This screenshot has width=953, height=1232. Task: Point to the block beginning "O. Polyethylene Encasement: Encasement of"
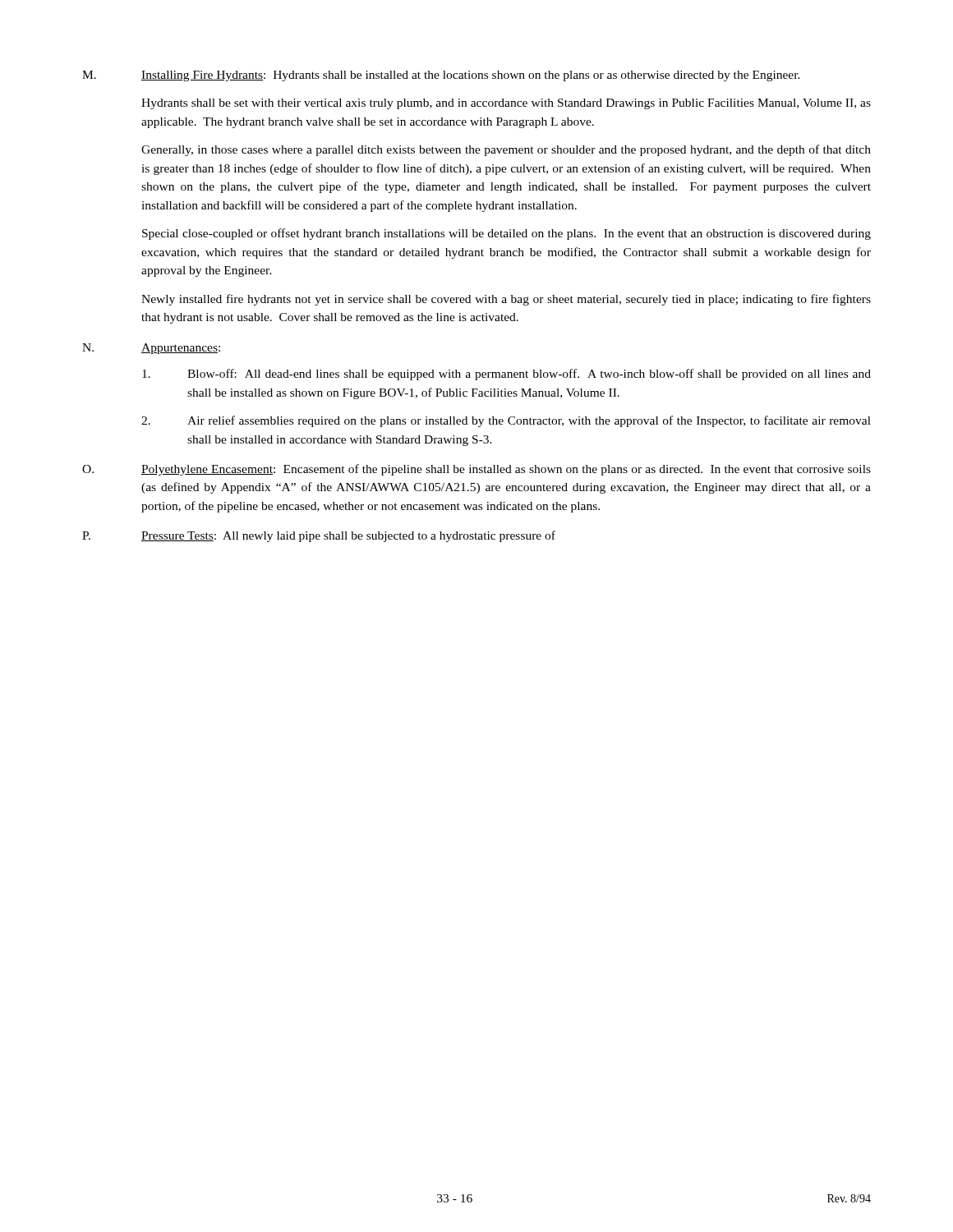pos(476,488)
